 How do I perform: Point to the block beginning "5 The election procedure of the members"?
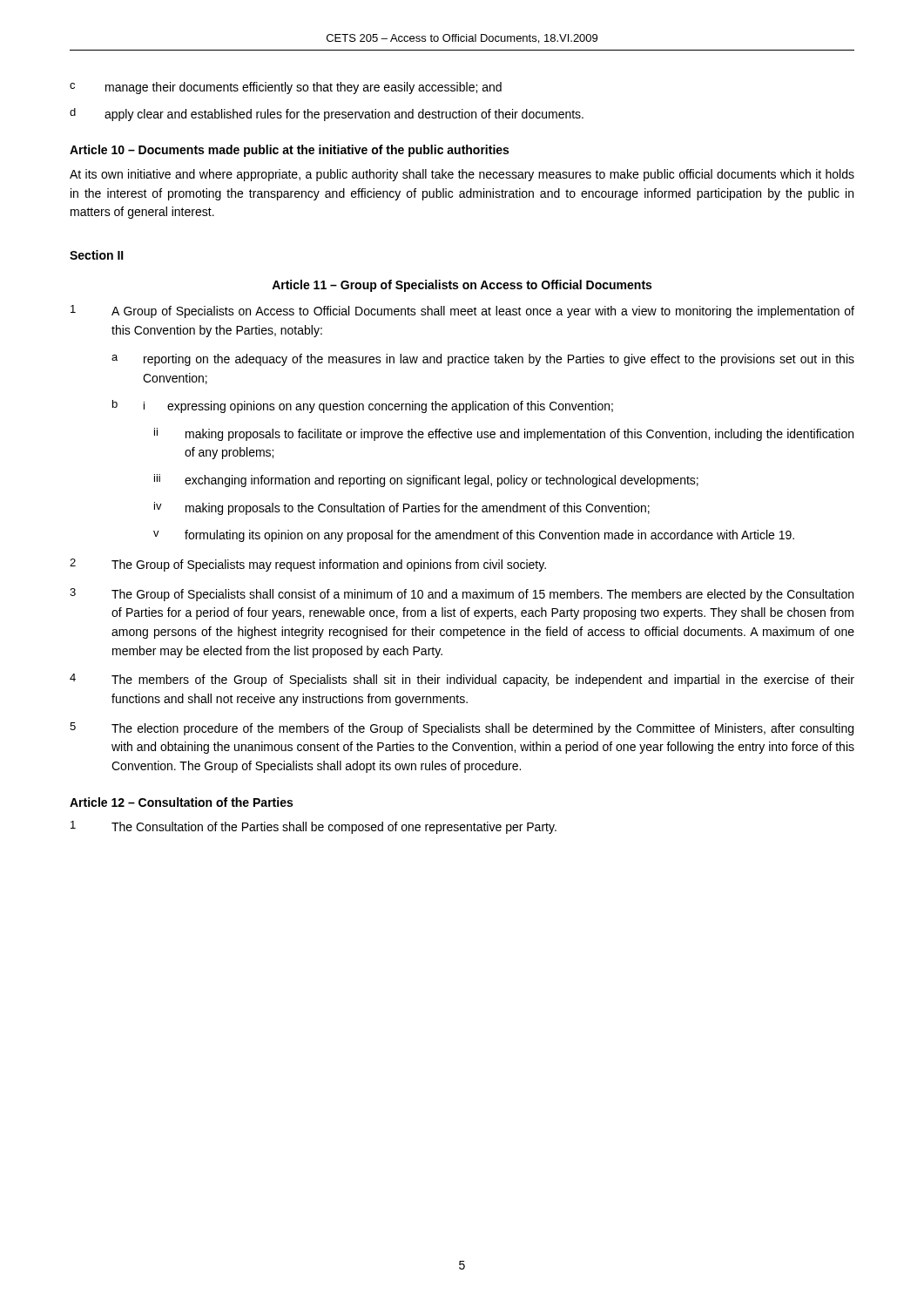(462, 748)
